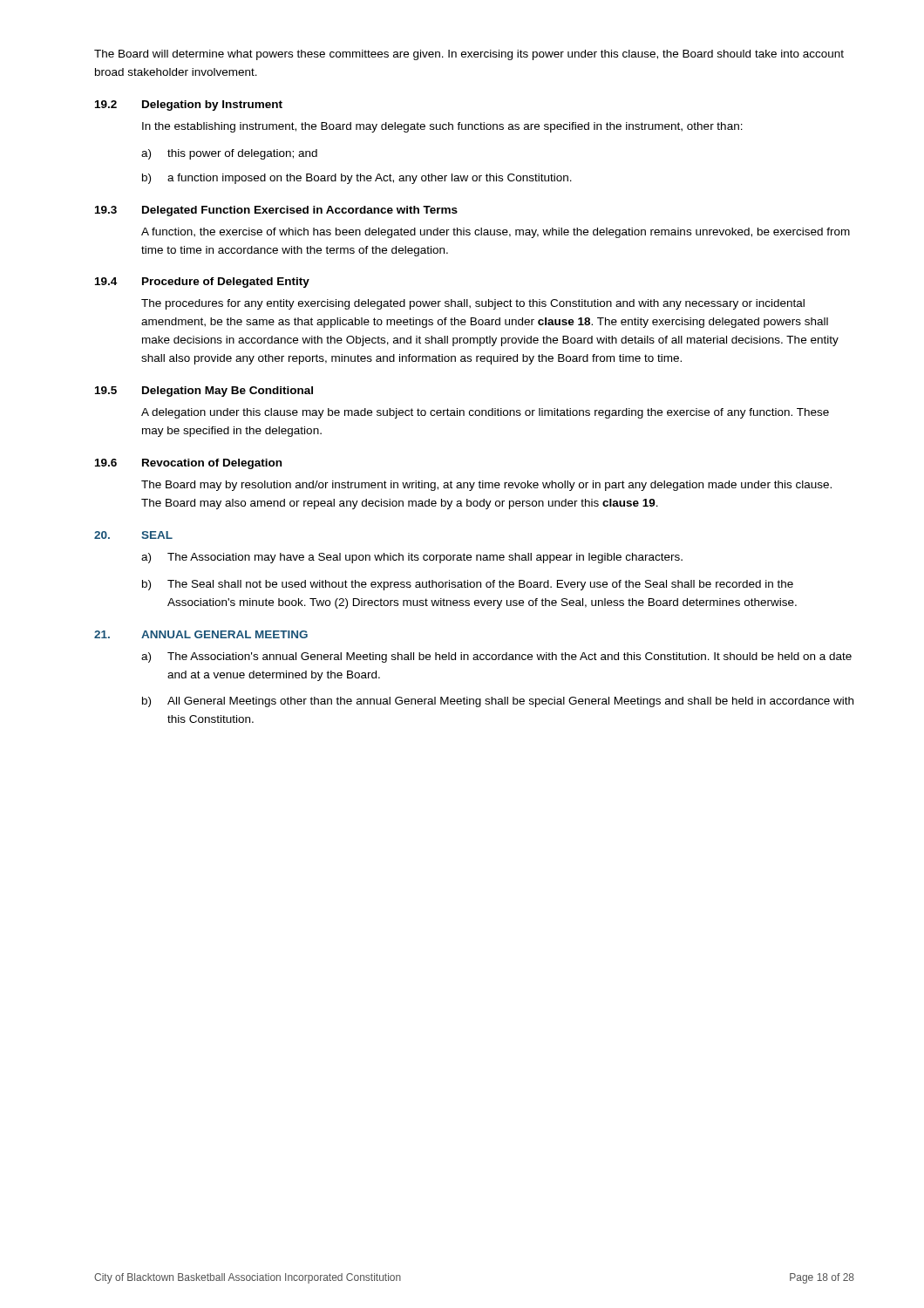Find the section header on this page that starts "19.3 Delegated Function Exercised in Accordance with"
This screenshot has height=1308, width=924.
pyautogui.click(x=474, y=231)
